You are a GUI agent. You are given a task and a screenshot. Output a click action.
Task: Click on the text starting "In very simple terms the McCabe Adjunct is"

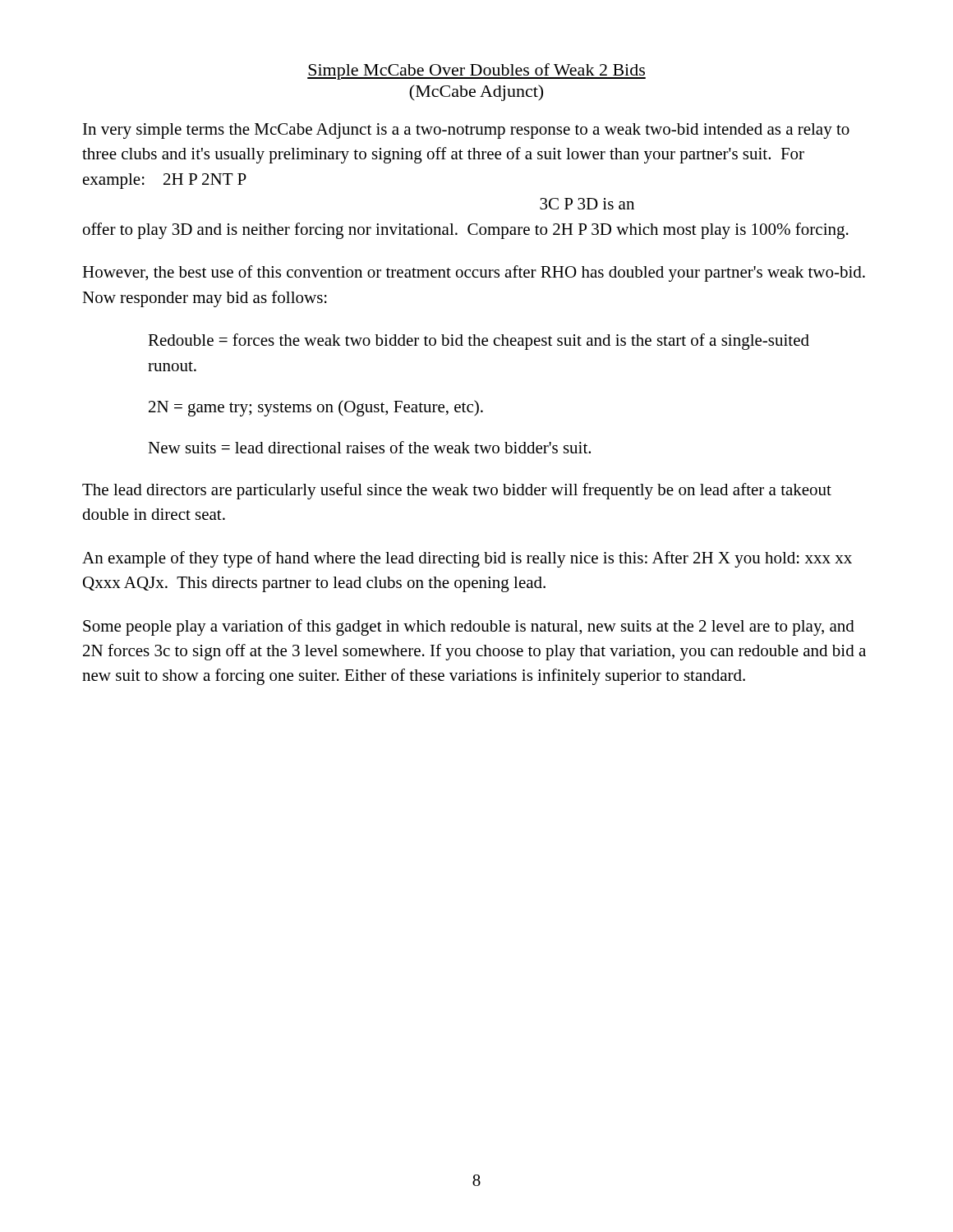[466, 131]
